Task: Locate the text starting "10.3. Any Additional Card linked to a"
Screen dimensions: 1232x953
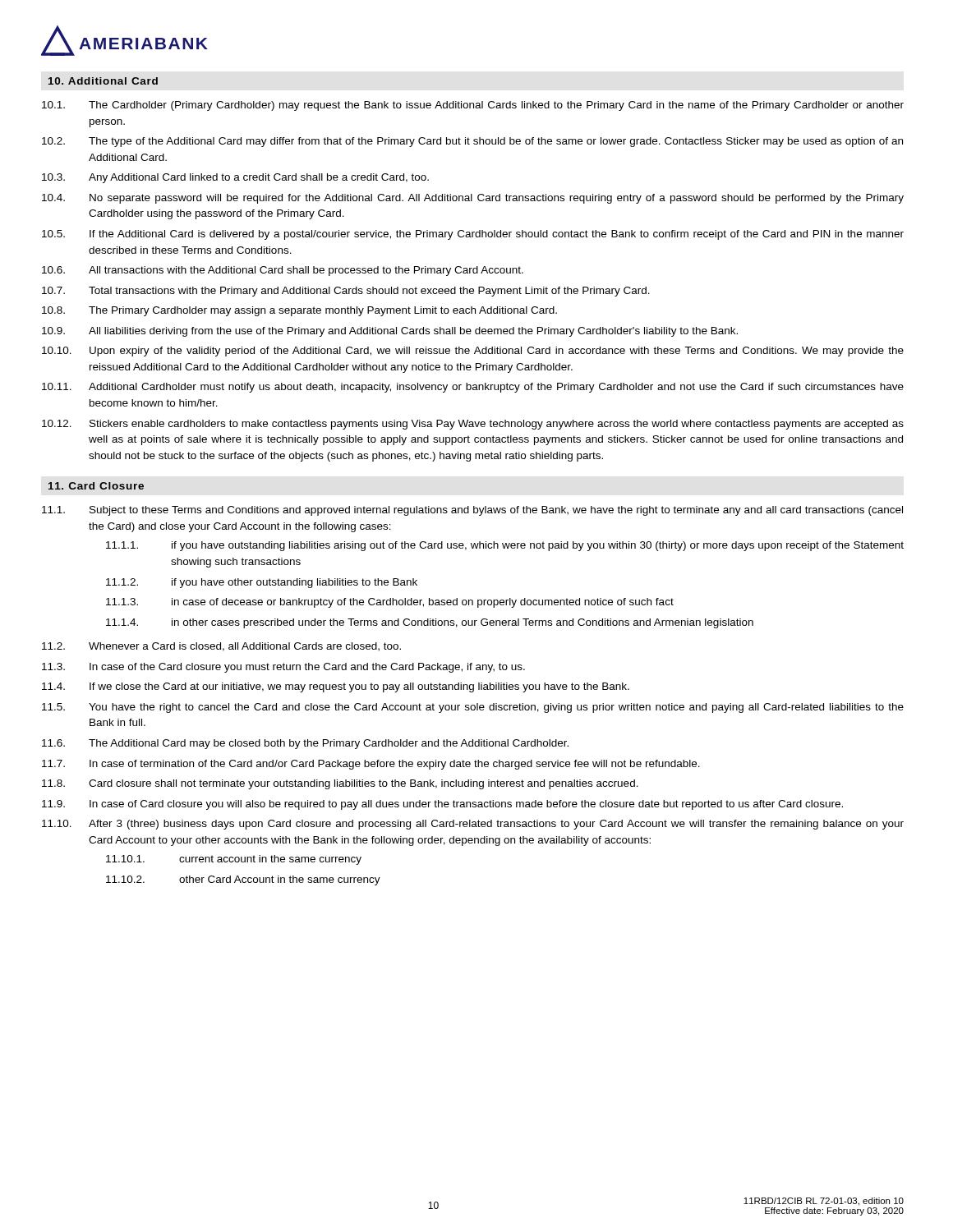Action: [x=235, y=178]
